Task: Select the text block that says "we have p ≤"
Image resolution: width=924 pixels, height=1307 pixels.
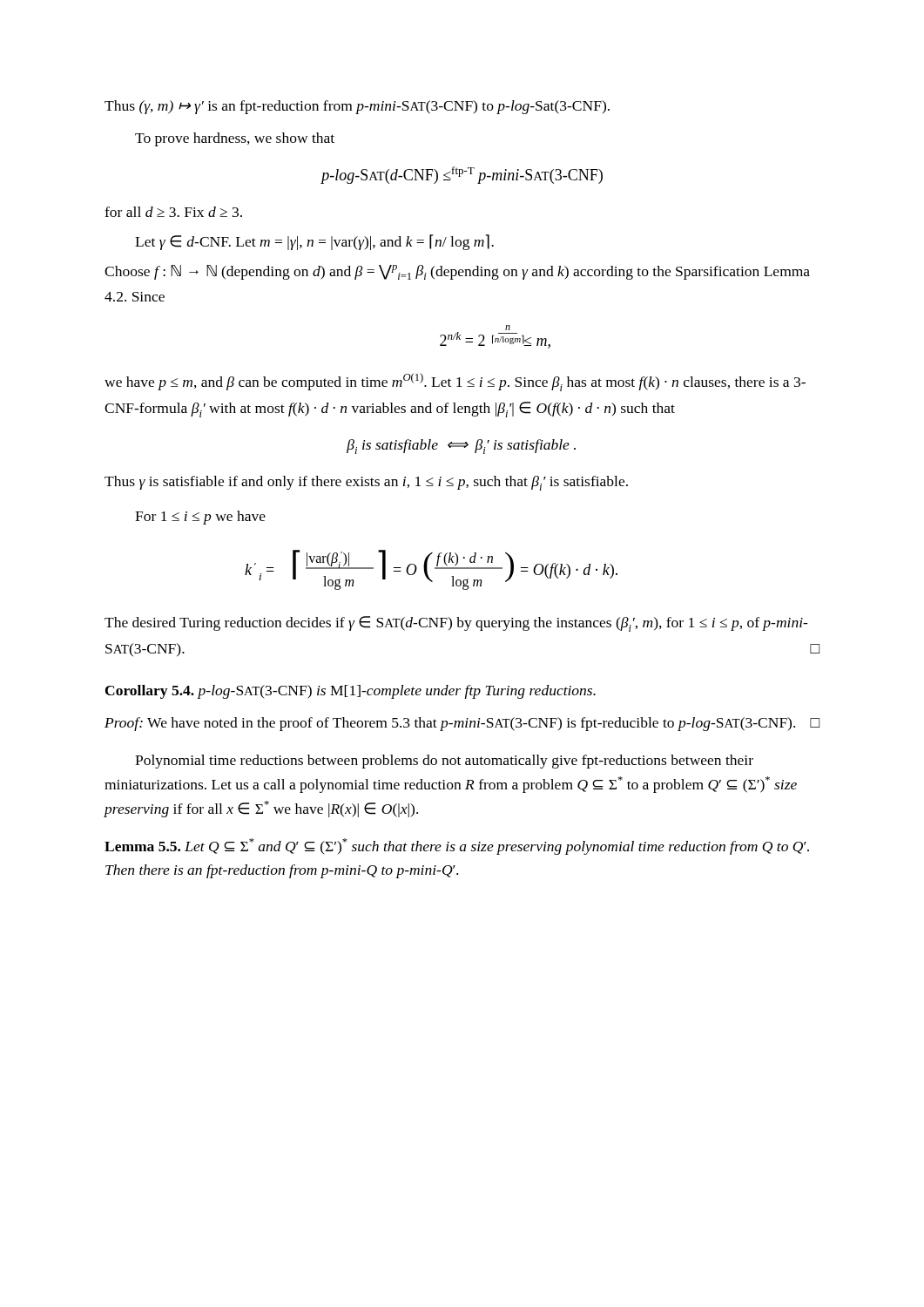Action: pos(455,395)
